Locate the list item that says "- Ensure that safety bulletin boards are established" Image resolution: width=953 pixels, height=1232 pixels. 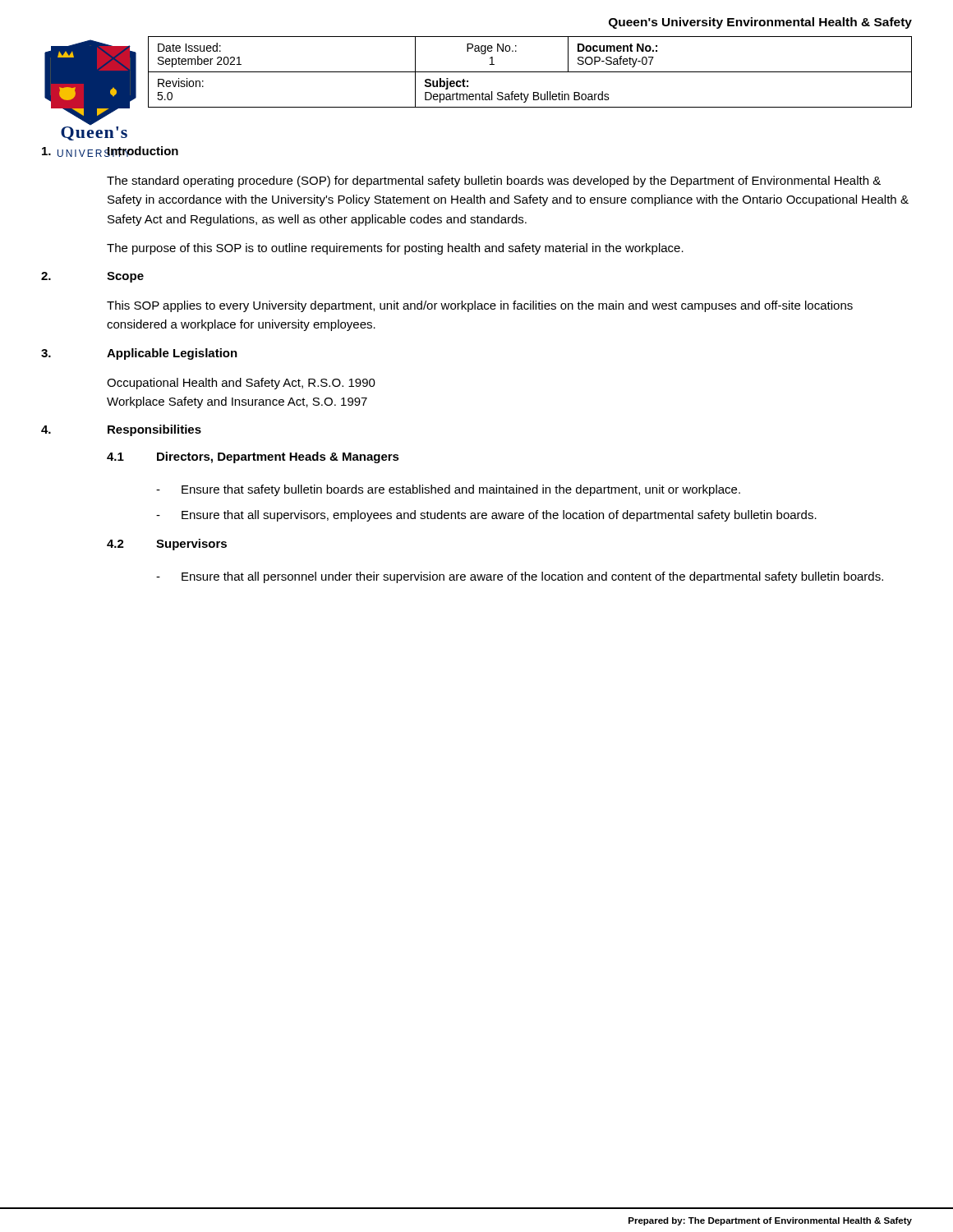[x=534, y=489]
